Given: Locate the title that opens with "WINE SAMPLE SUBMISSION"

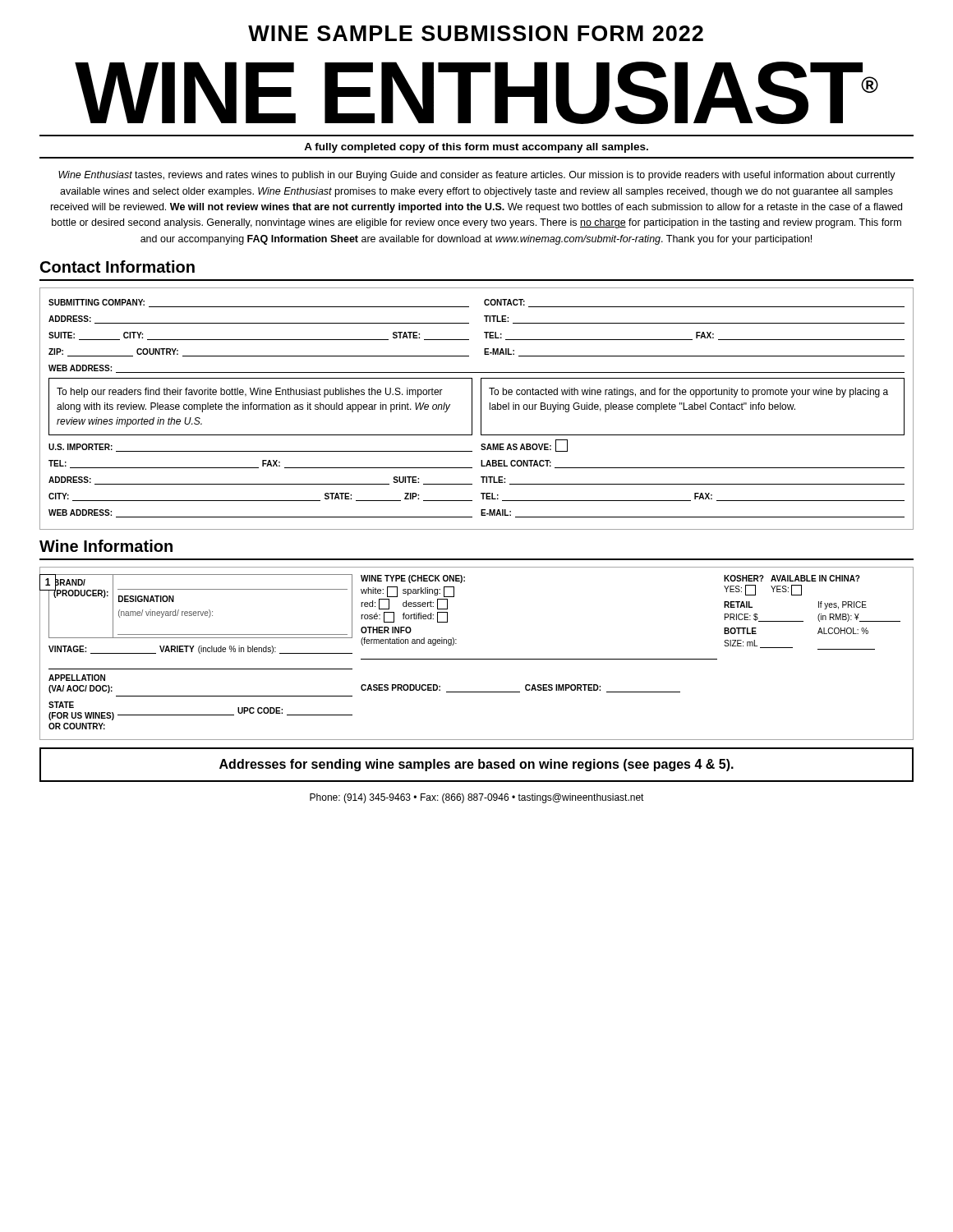Looking at the screenshot, I should 476,34.
